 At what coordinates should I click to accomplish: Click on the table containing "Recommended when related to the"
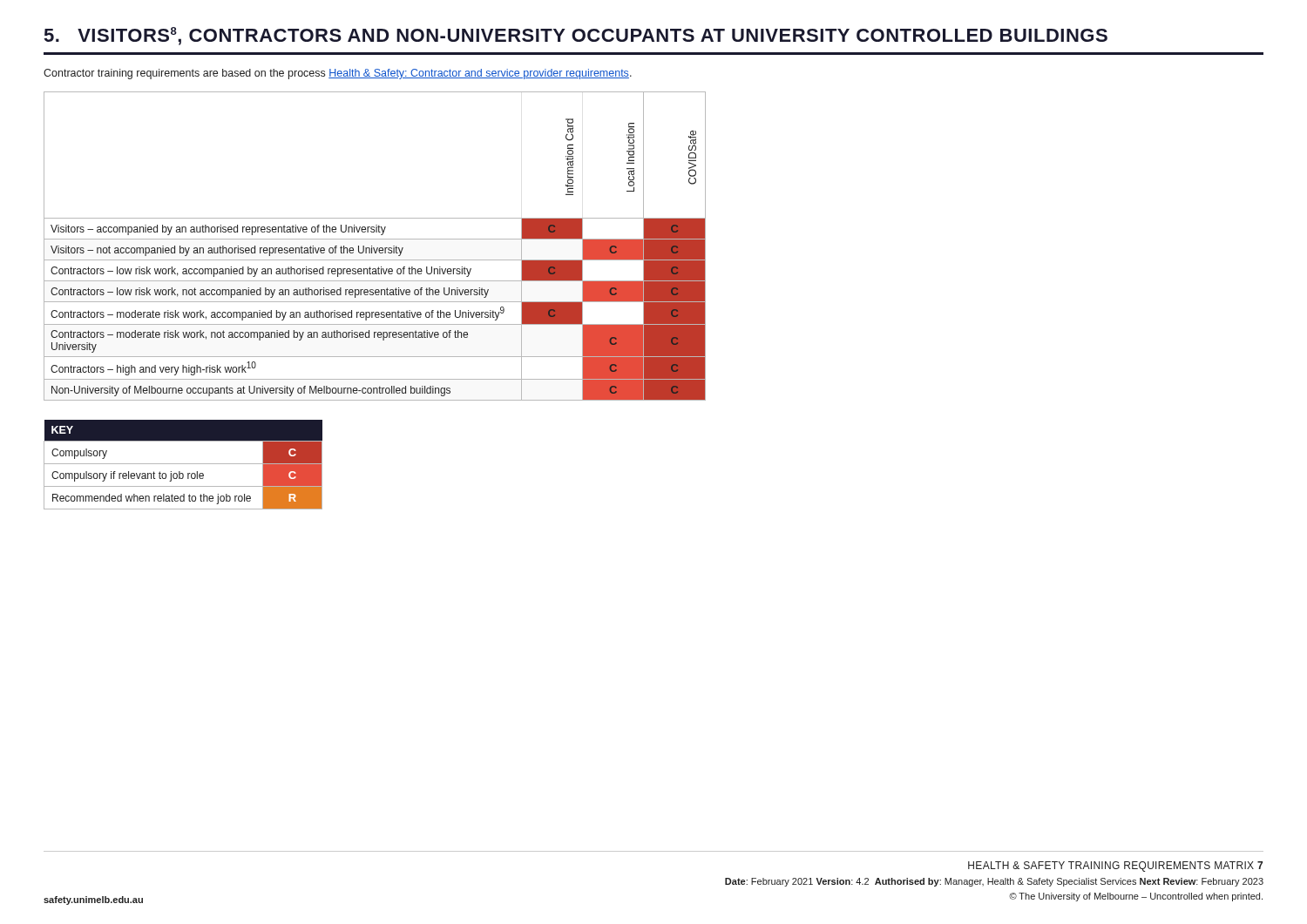(183, 465)
